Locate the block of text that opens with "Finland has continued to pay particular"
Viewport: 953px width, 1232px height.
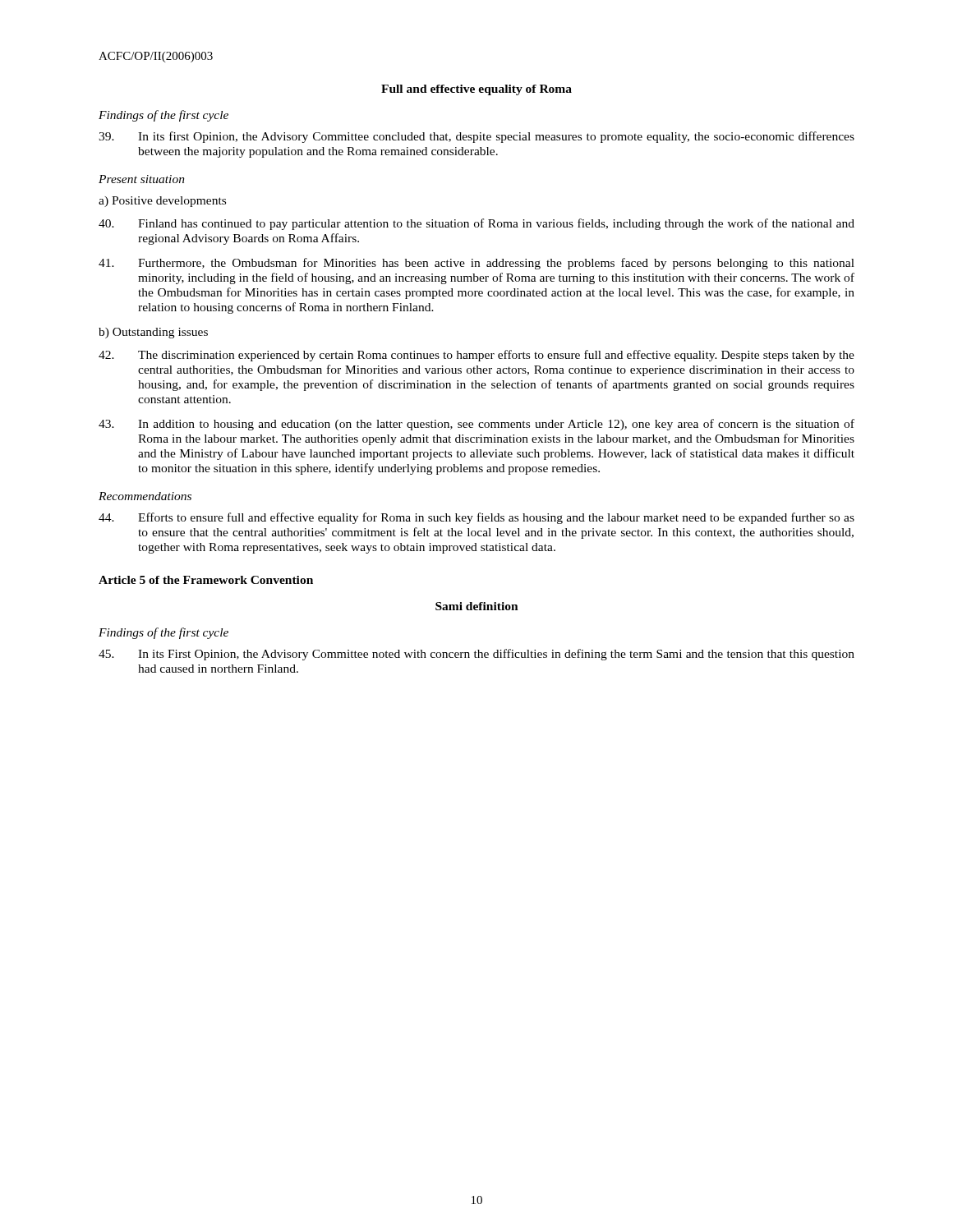pyautogui.click(x=476, y=231)
